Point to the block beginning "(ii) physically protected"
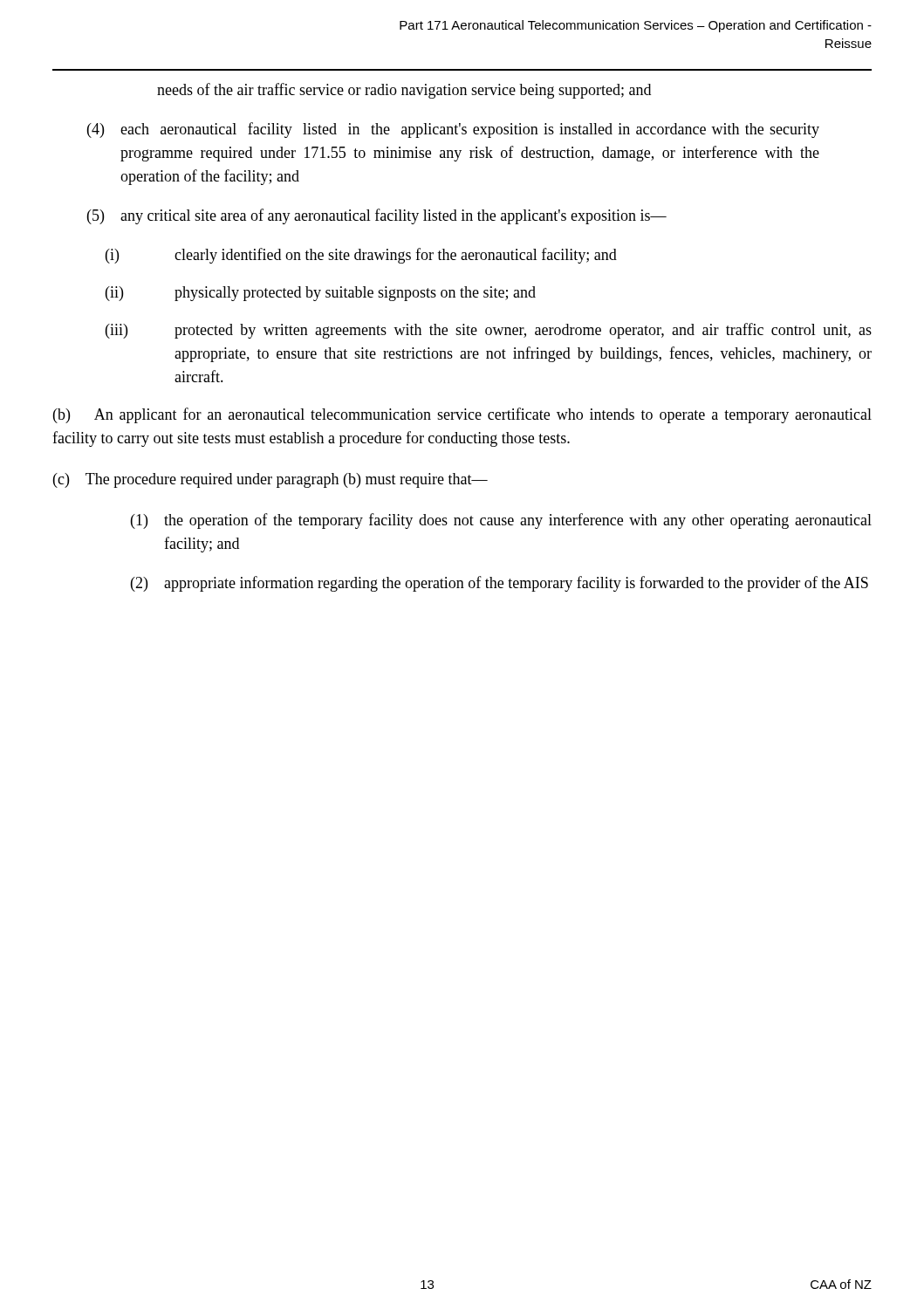This screenshot has height=1309, width=924. (488, 293)
